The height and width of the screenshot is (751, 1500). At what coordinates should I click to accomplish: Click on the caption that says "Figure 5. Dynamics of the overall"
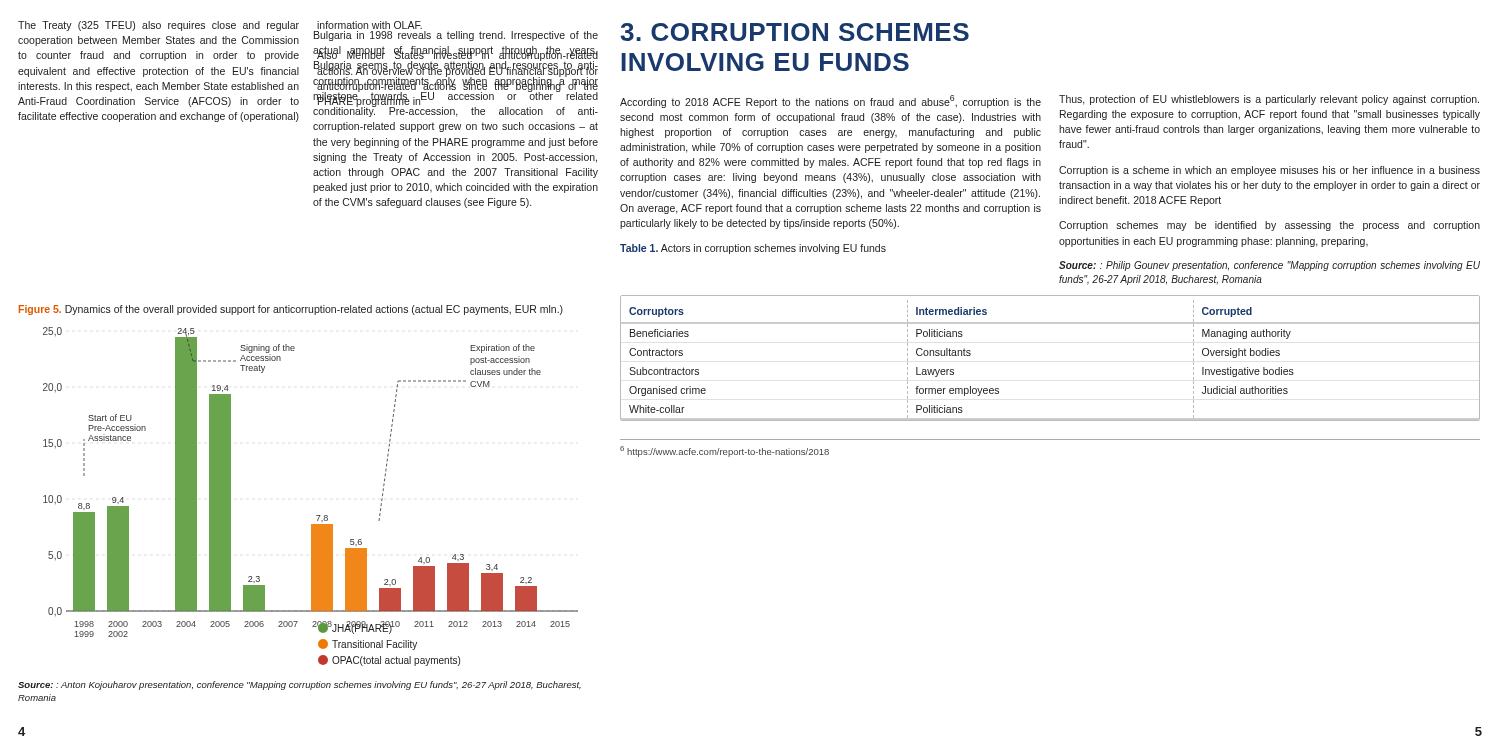(291, 309)
